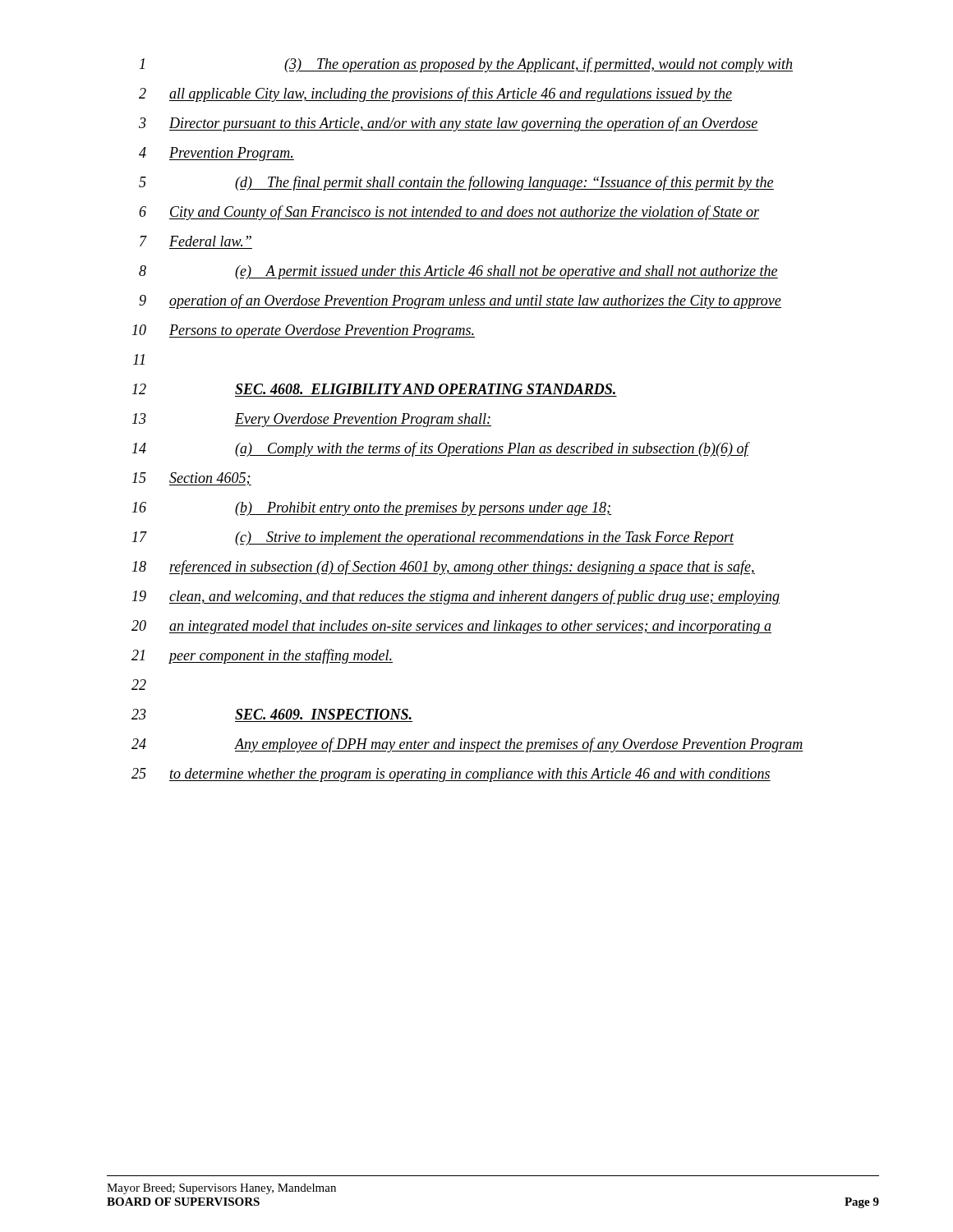Navigate to the passage starting "1 (3) The operation as proposed by"
953x1232 pixels.
(x=493, y=64)
